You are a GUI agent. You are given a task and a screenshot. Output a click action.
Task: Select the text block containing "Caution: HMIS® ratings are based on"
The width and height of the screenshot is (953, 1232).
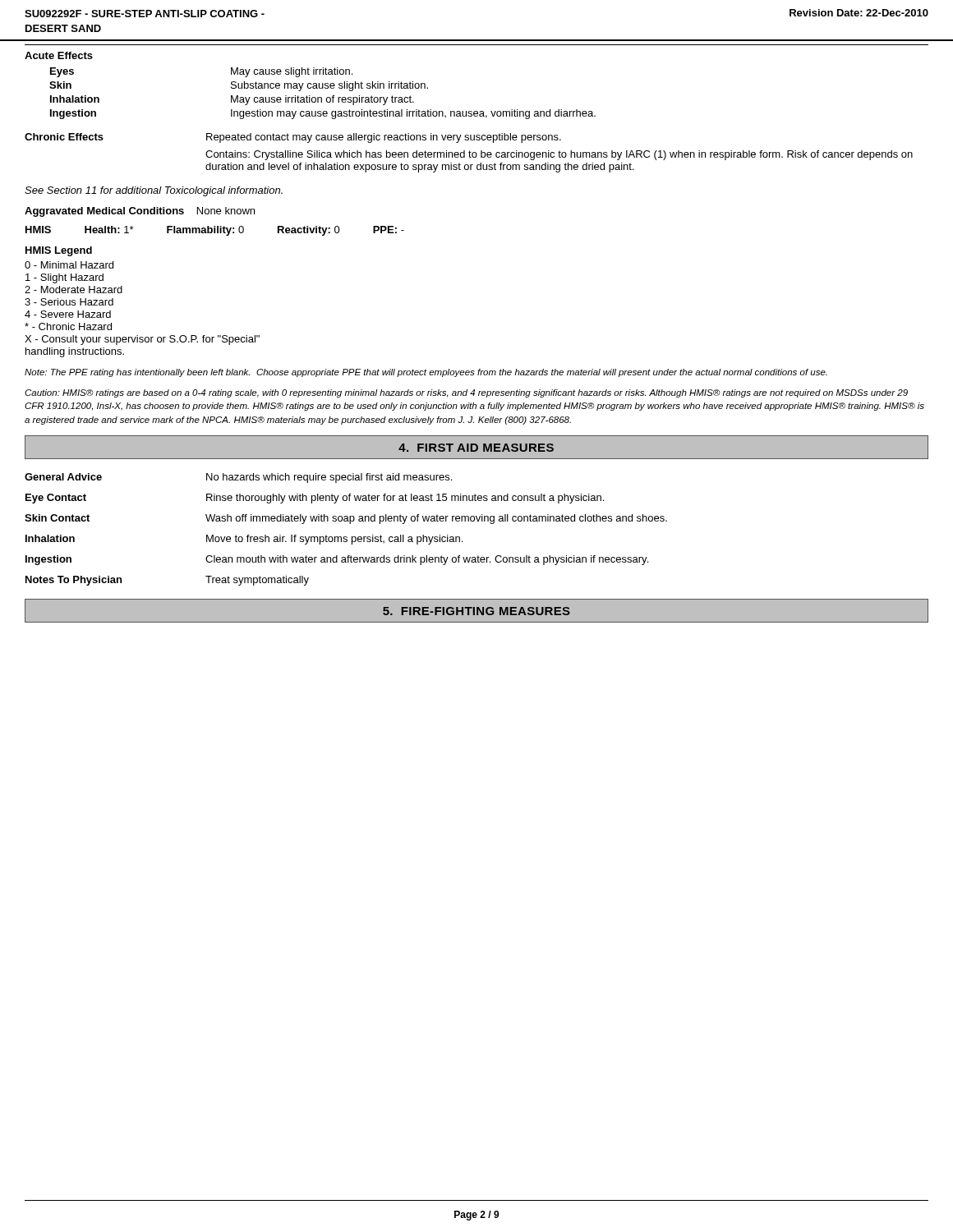click(x=474, y=406)
